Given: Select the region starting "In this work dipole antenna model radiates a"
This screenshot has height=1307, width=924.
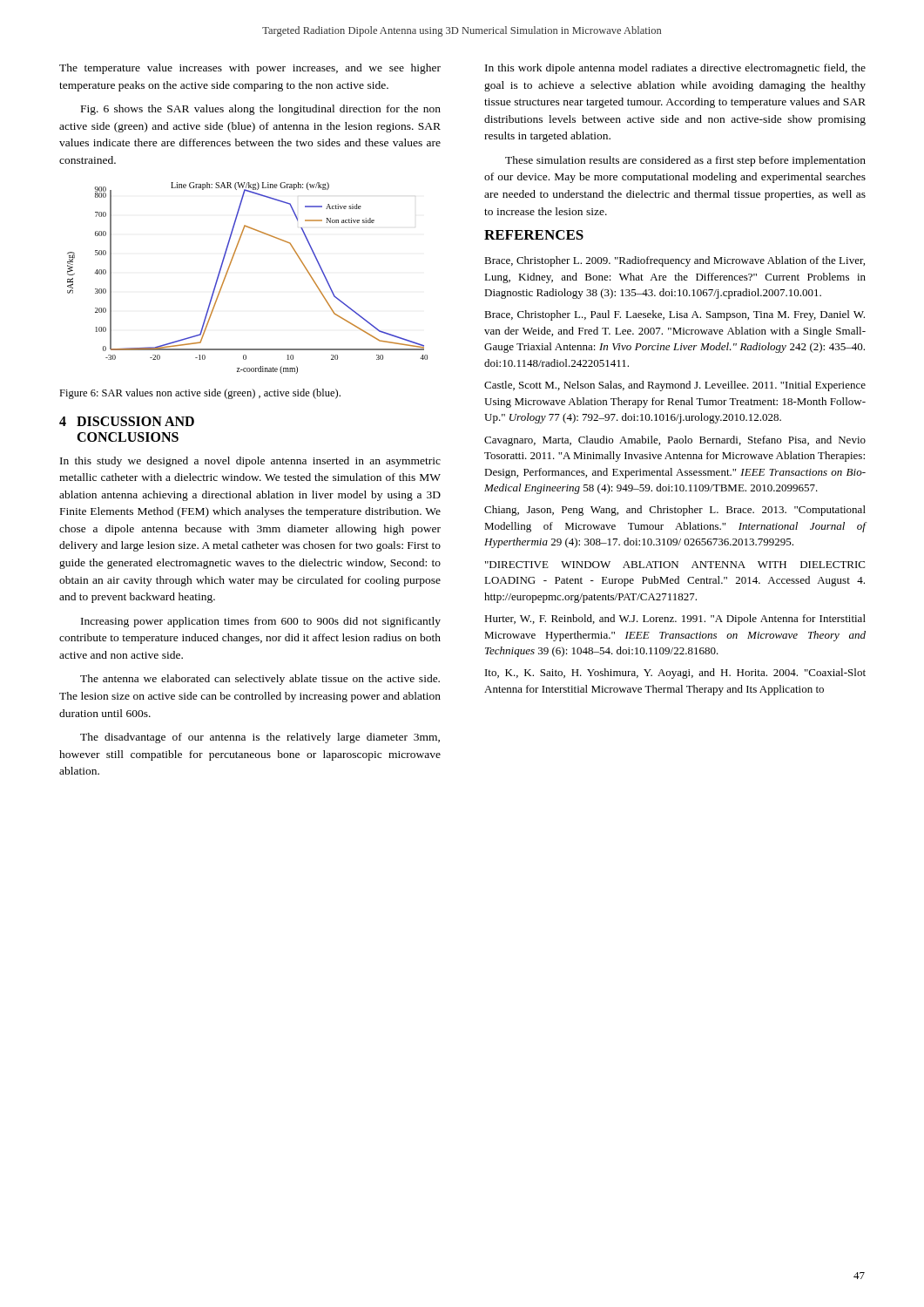Looking at the screenshot, I should click(x=675, y=69).
